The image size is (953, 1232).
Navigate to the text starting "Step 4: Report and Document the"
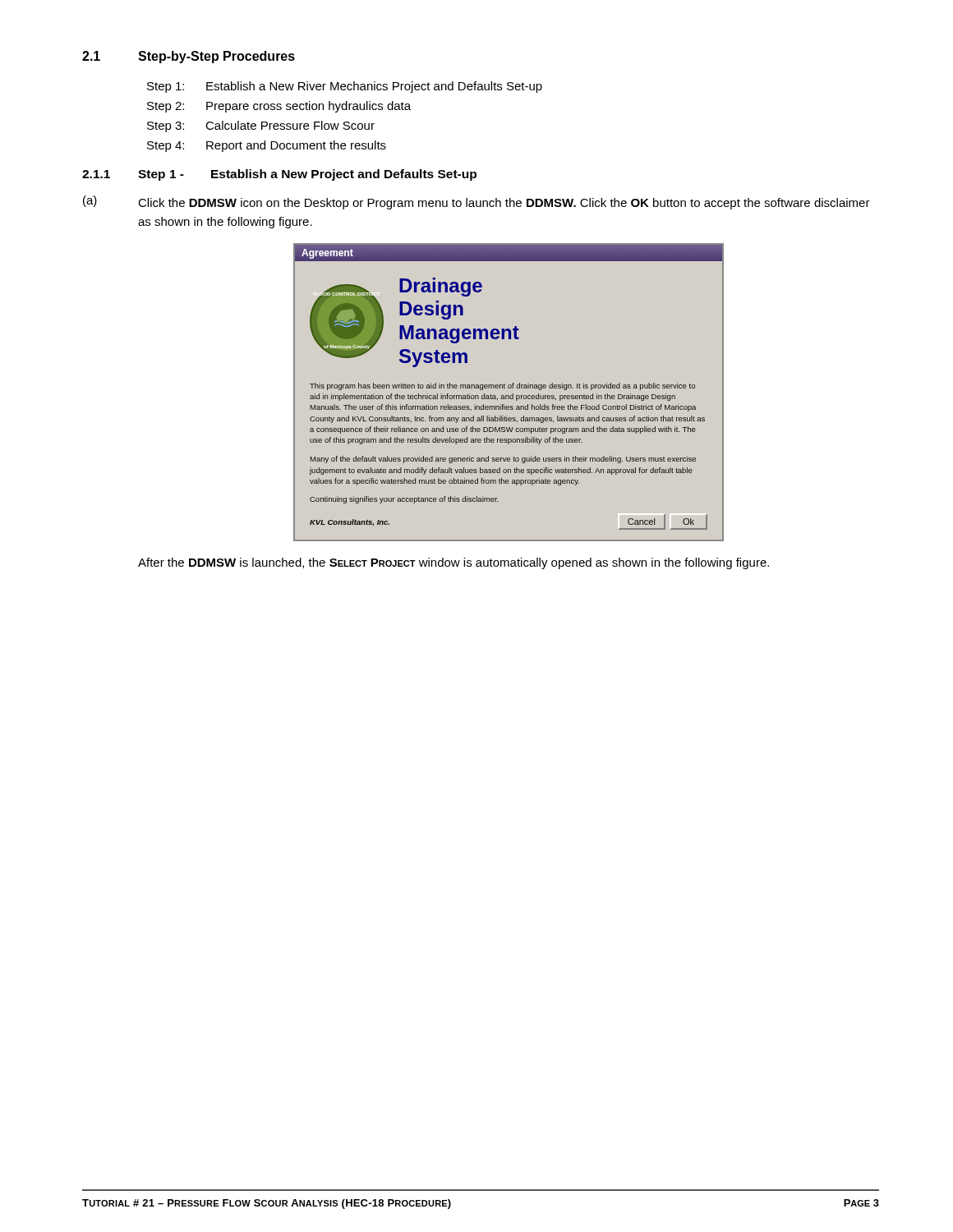tap(266, 145)
